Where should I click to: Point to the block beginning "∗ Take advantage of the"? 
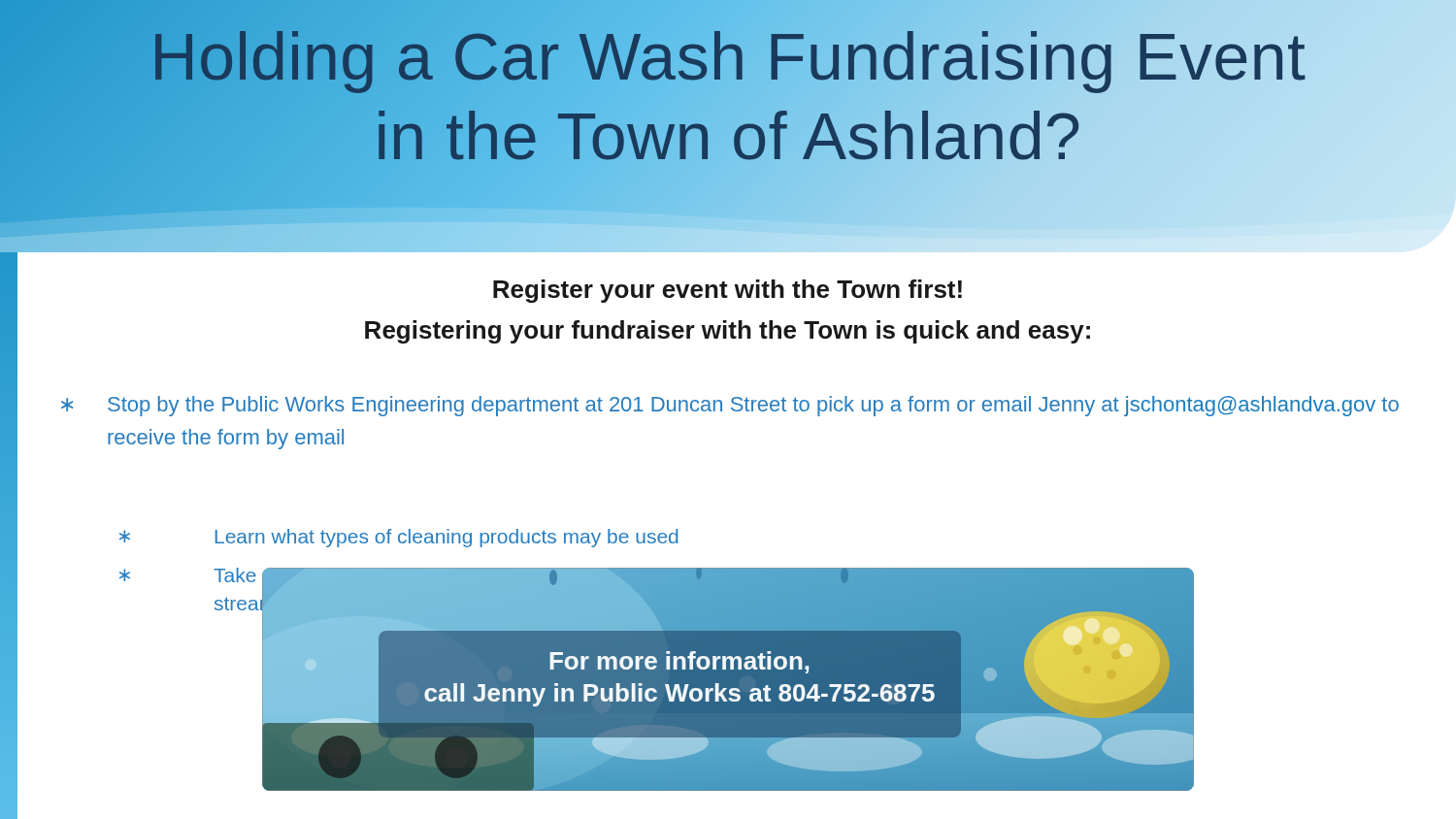(x=772, y=589)
